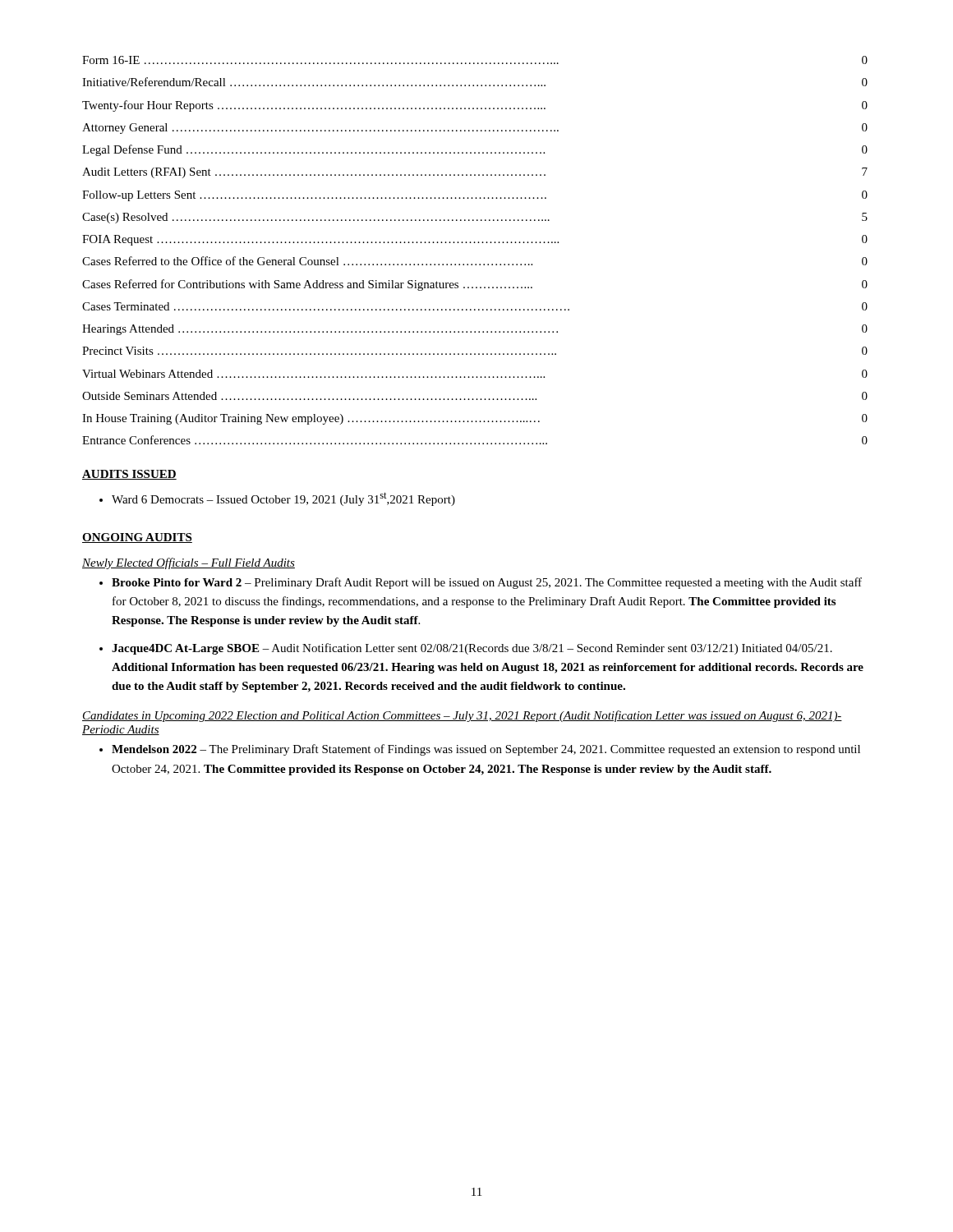Locate the table with the text "Hearings Attended …………………………………………………………………………………"
Screen dimensions: 1232x953
tap(476, 251)
